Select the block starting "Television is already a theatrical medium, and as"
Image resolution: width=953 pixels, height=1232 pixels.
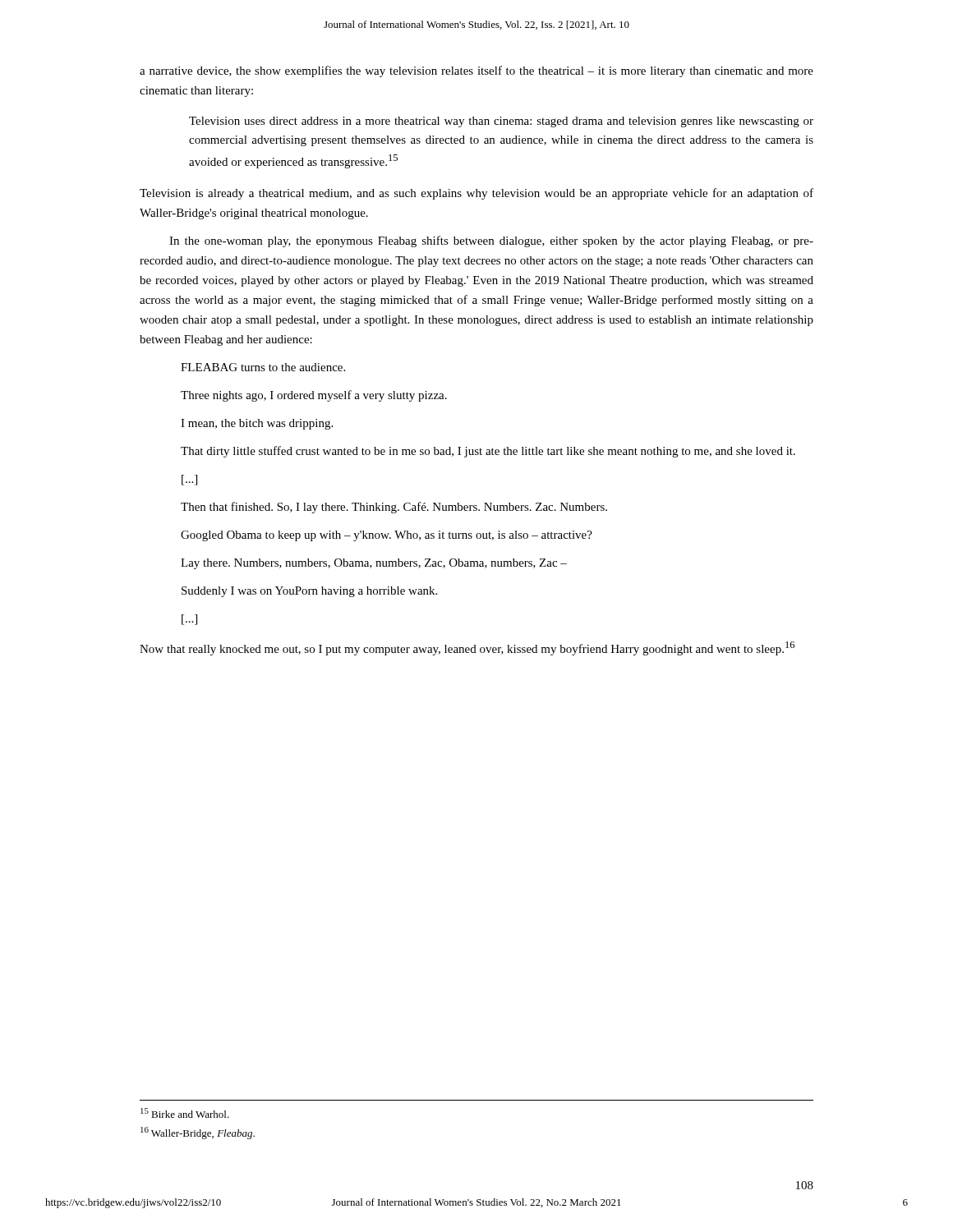coord(476,266)
